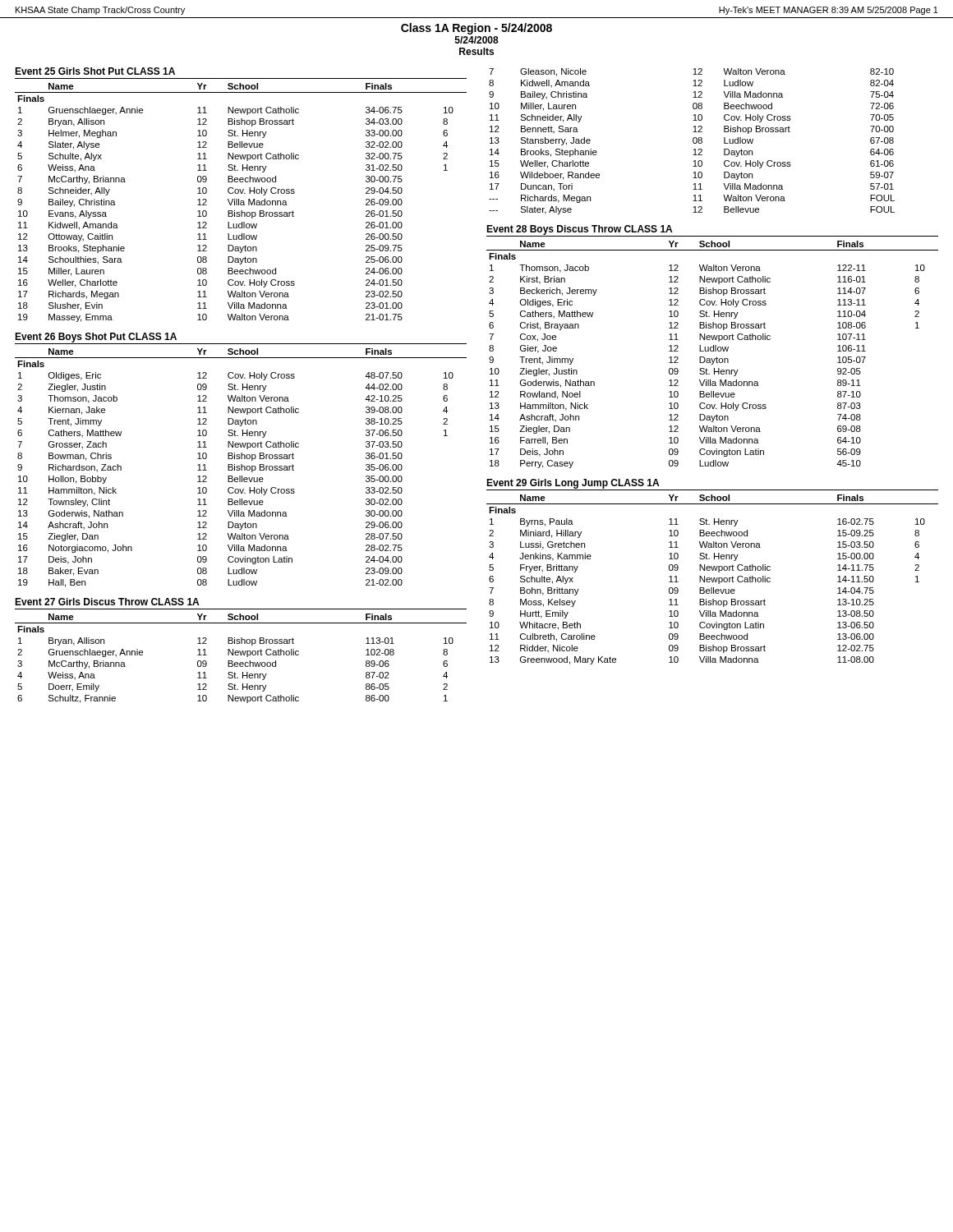Point to the section header beginning "Event 28 Boys Discus Throw"
Screen dimensions: 1232x953
[579, 229]
